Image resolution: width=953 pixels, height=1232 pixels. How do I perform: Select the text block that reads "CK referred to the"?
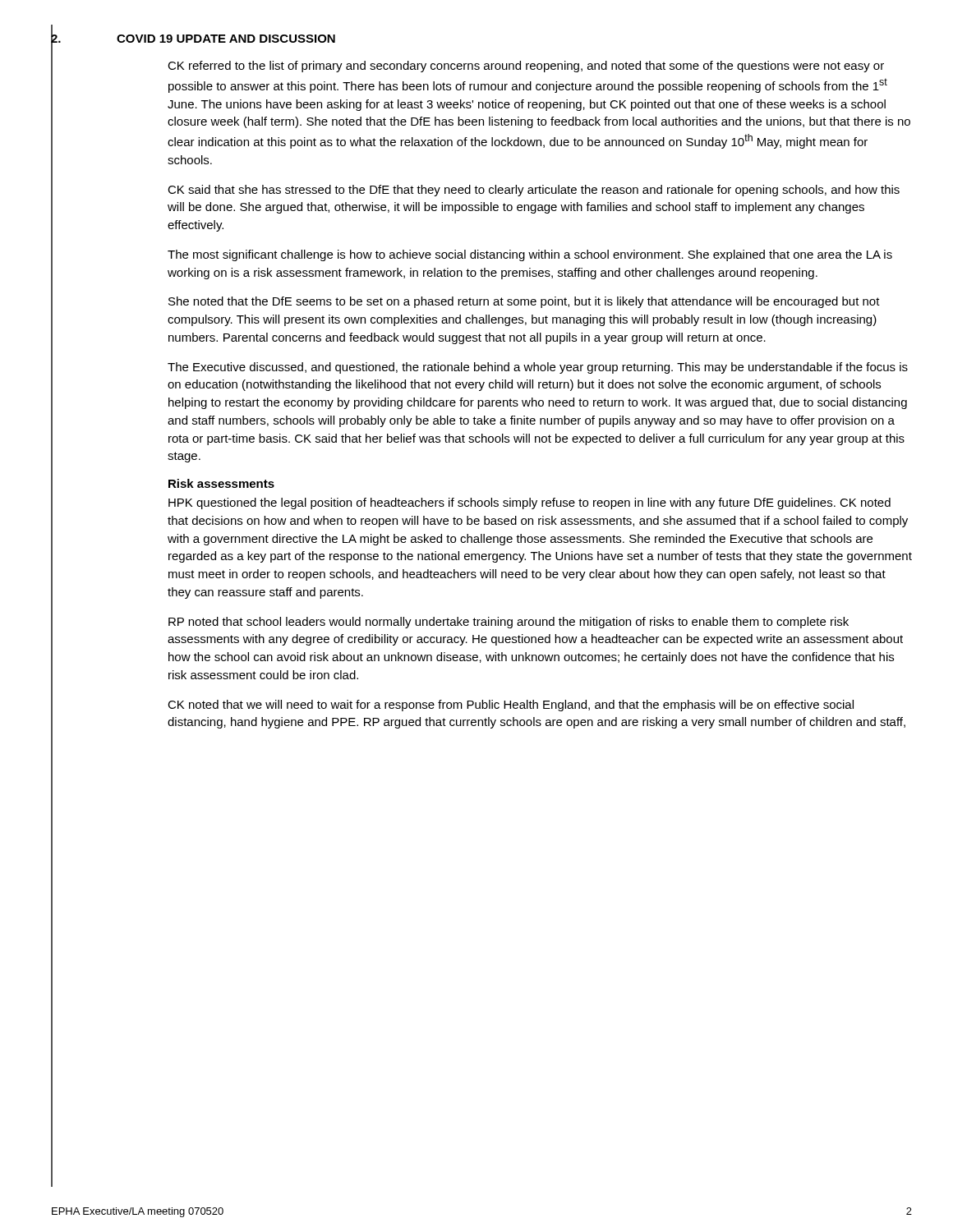539,112
